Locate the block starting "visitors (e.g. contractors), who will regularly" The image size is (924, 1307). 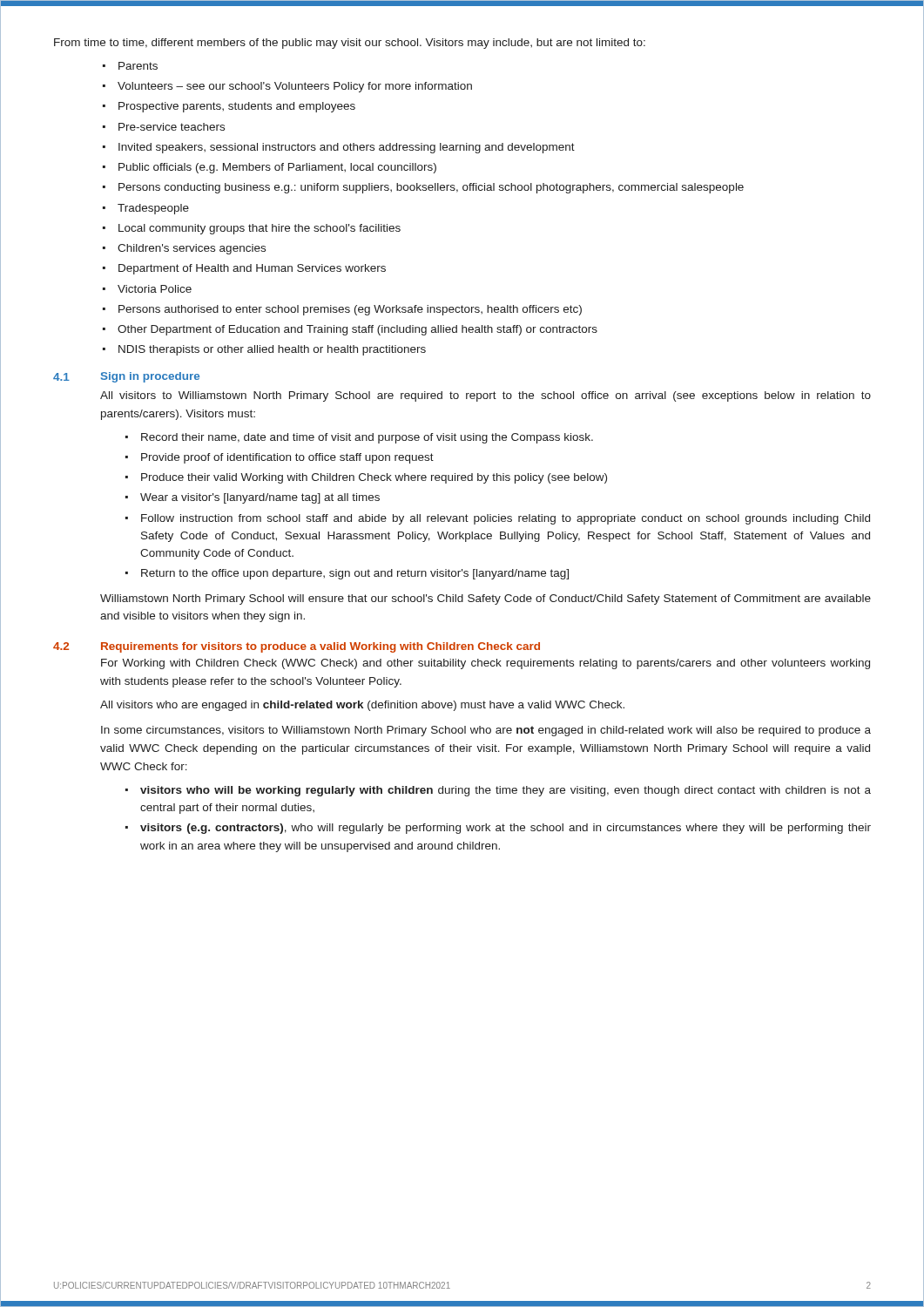pyautogui.click(x=498, y=837)
